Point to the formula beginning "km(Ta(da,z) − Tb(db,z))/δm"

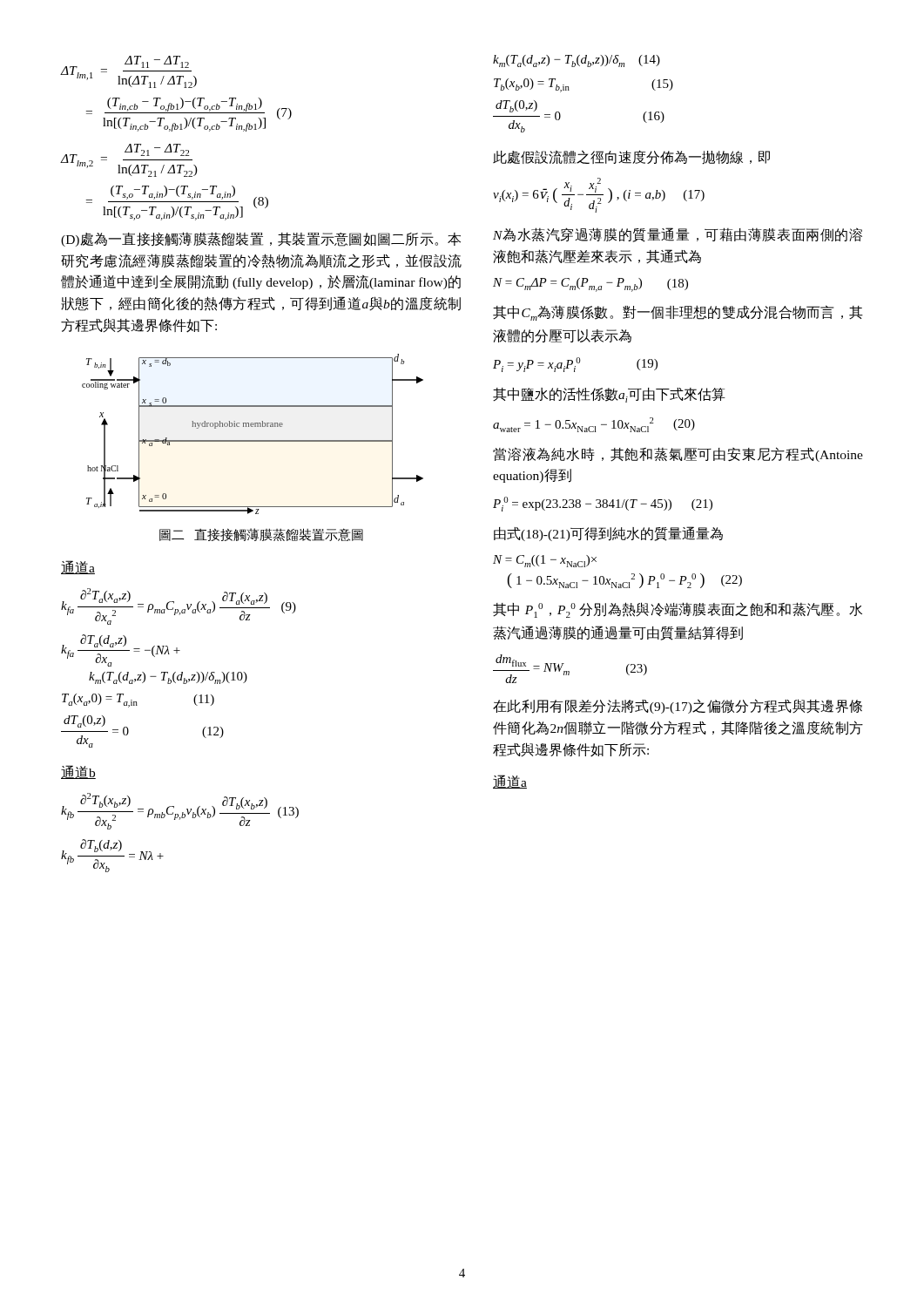(576, 61)
